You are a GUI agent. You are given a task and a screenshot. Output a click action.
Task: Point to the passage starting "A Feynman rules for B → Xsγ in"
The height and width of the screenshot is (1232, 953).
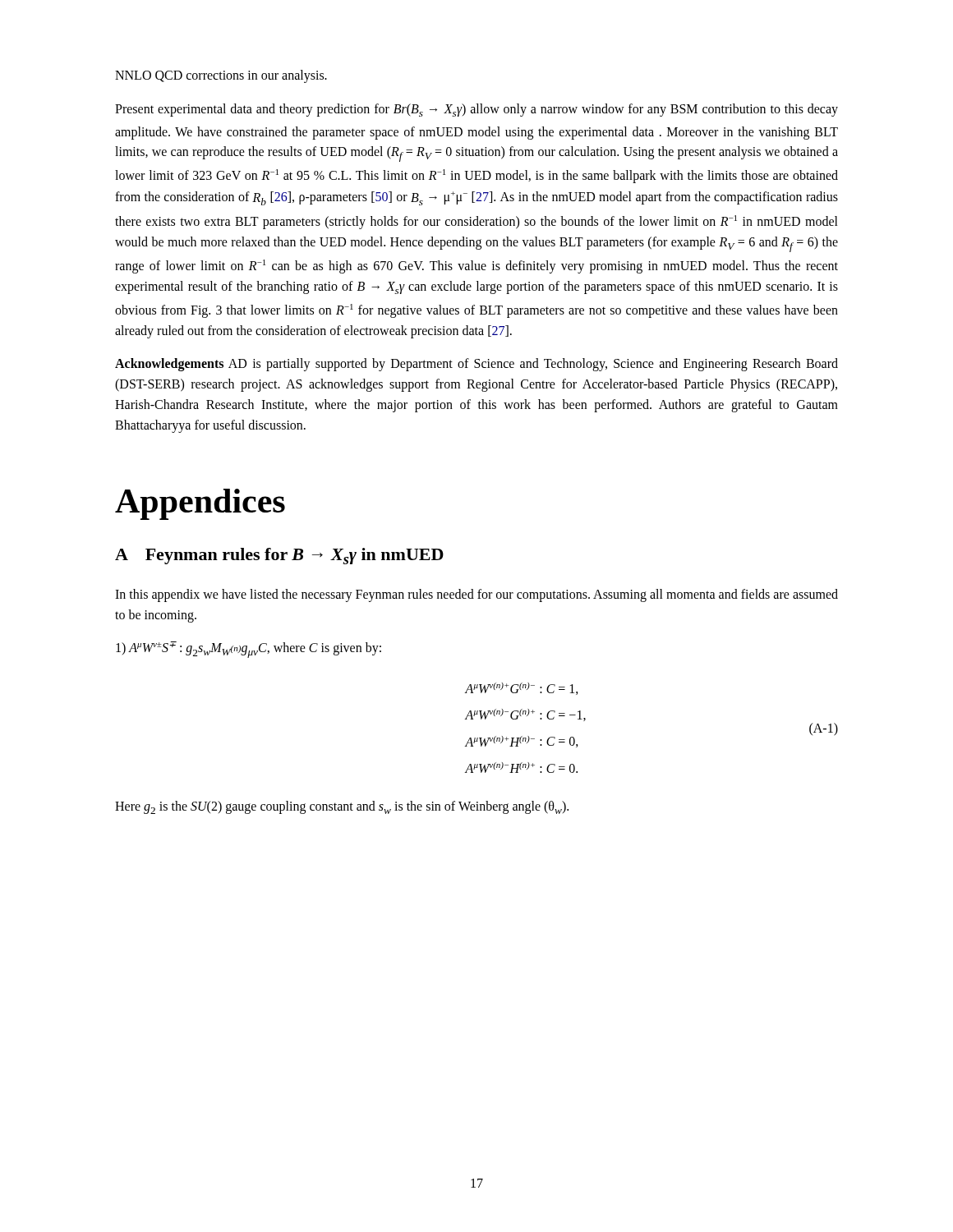point(279,556)
